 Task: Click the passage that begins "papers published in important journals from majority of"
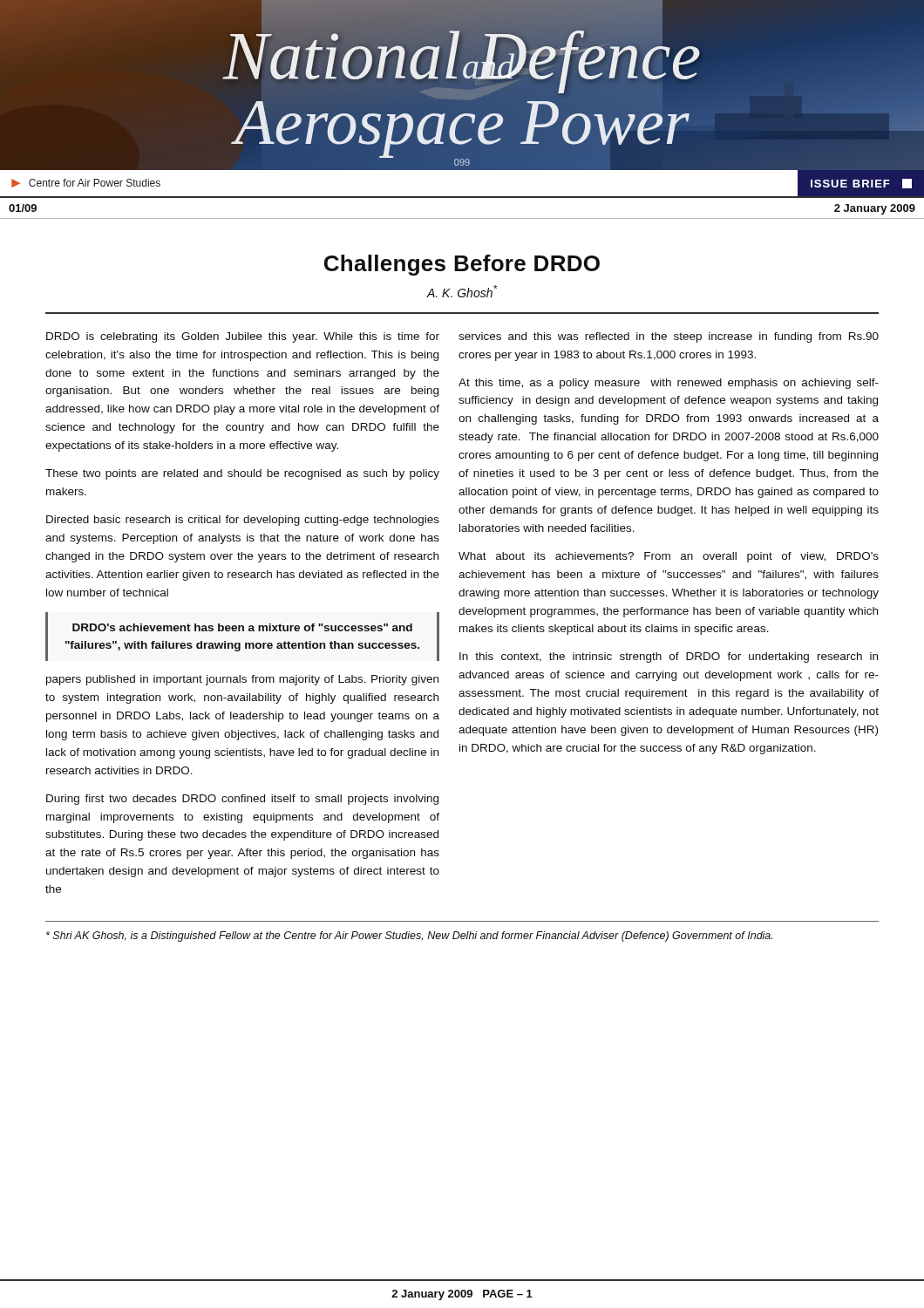click(x=242, y=725)
